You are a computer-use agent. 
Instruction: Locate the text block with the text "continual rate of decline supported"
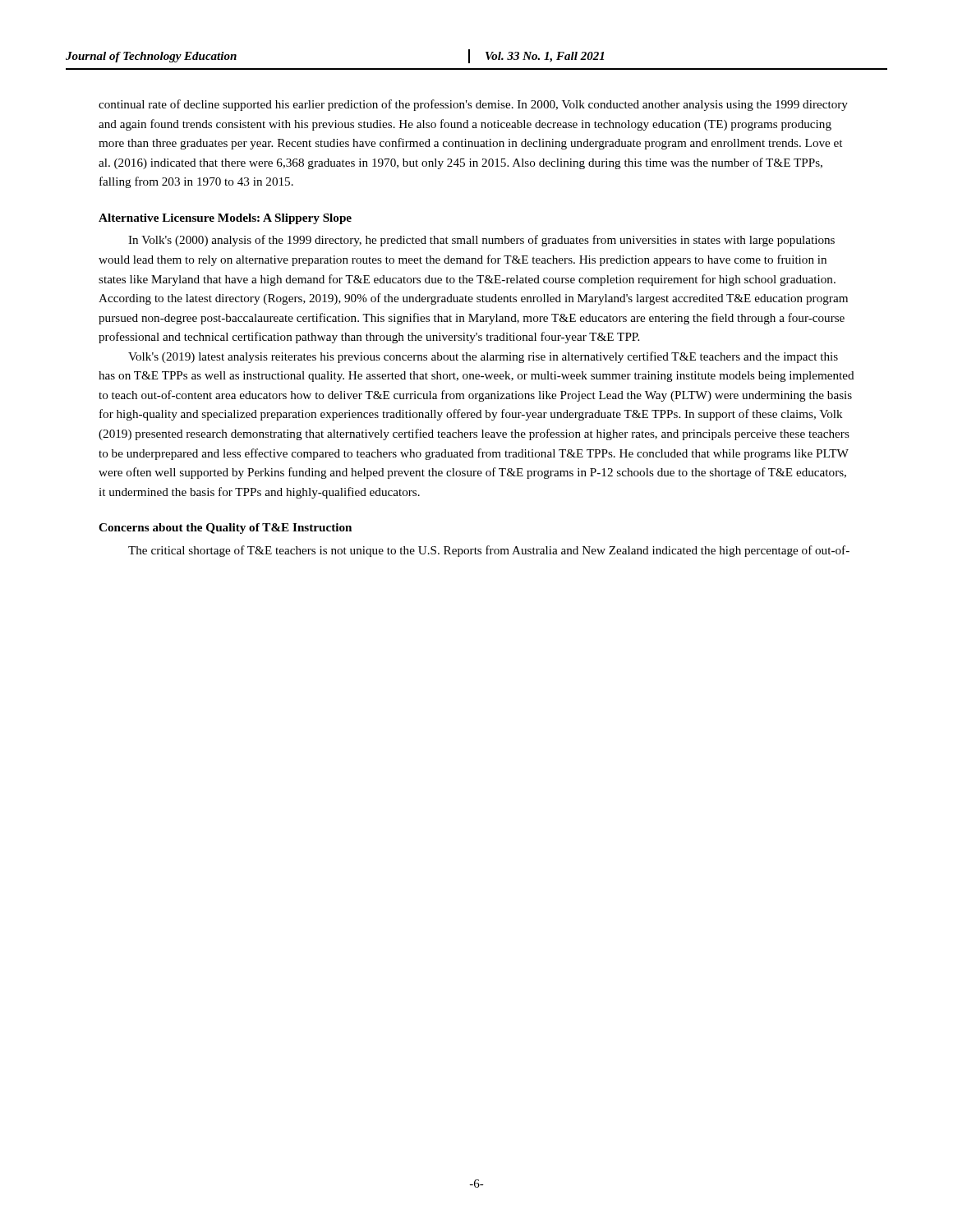(476, 143)
